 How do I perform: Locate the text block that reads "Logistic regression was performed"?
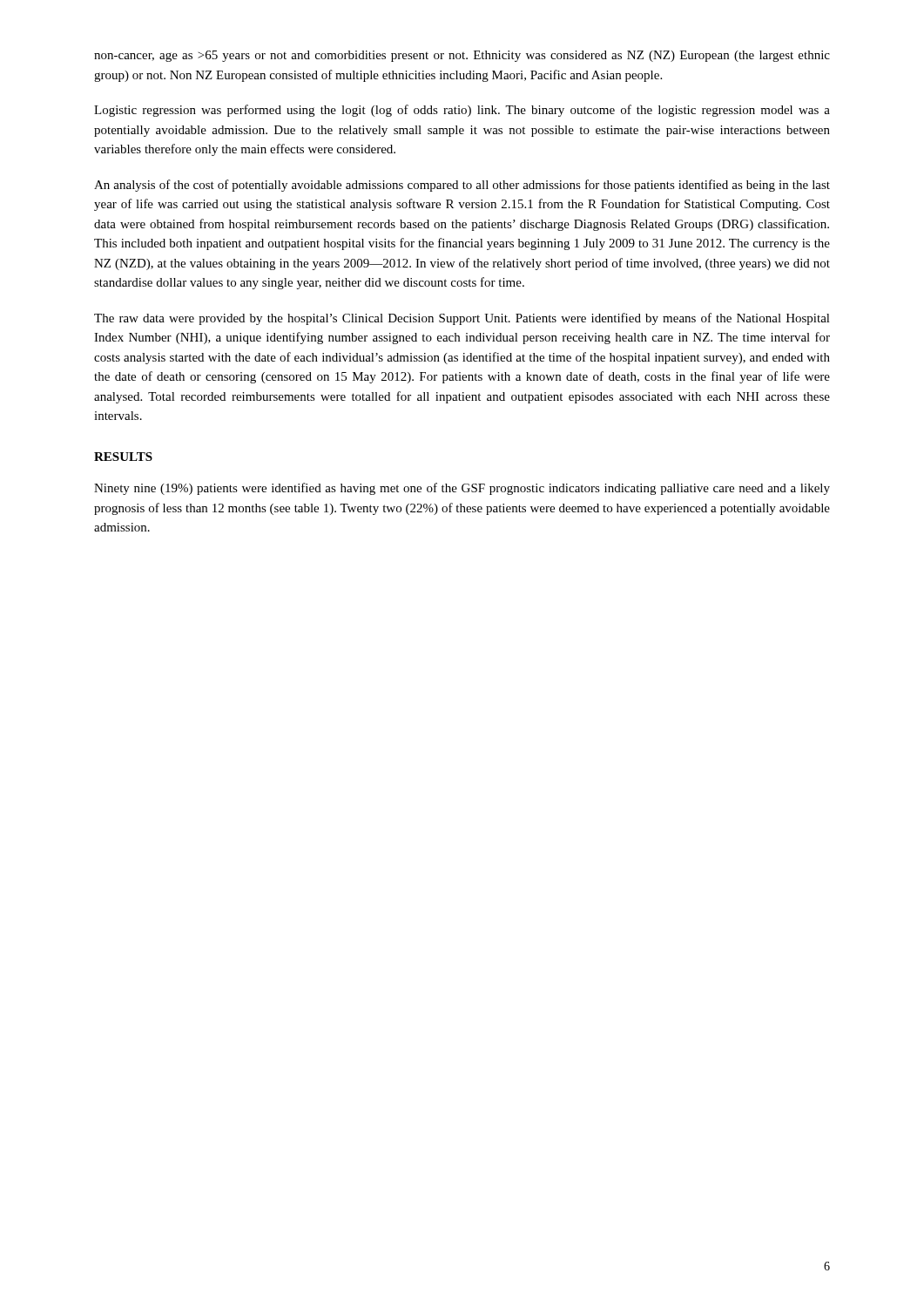462,129
